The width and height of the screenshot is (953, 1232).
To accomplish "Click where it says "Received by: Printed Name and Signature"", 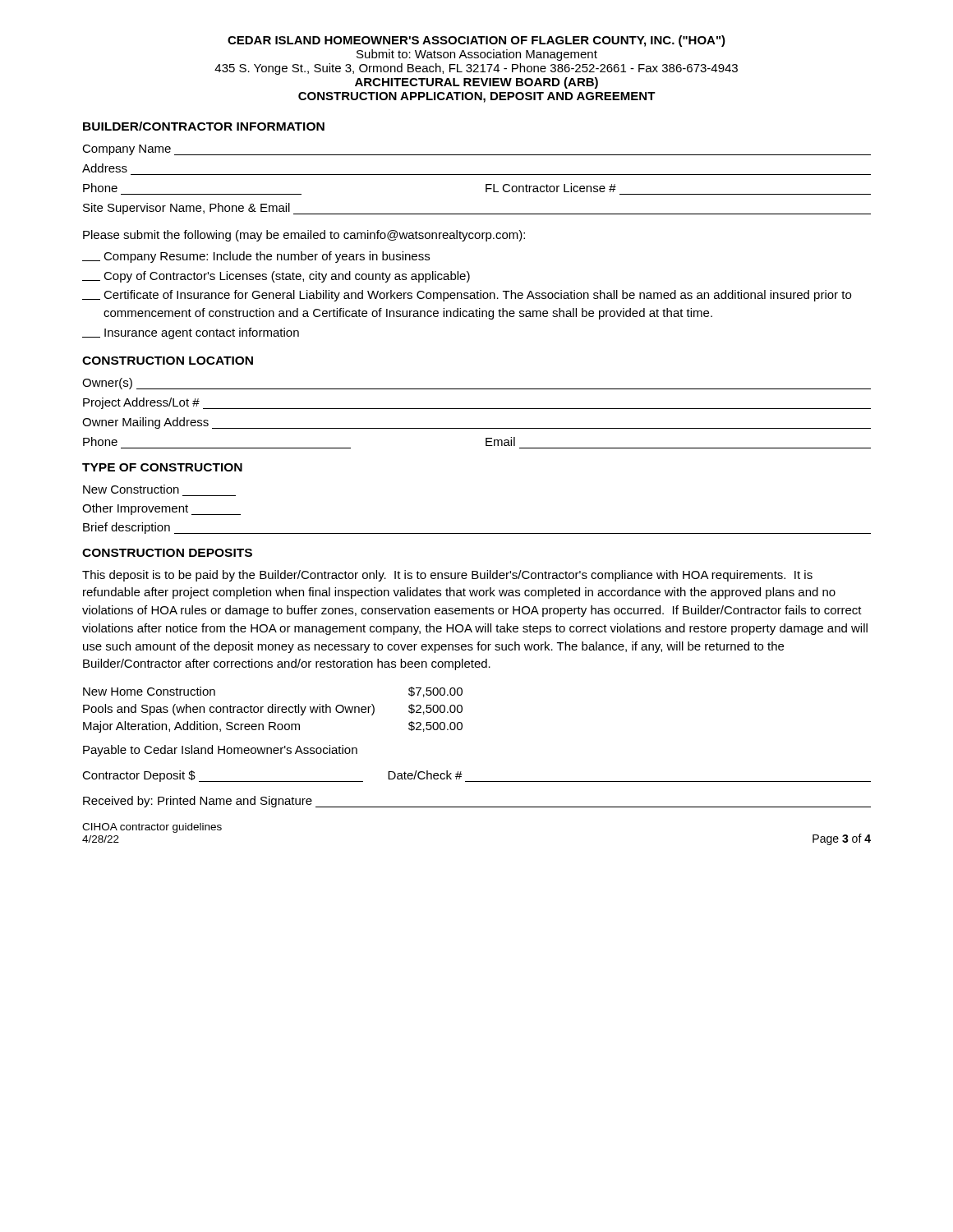I will coord(476,800).
